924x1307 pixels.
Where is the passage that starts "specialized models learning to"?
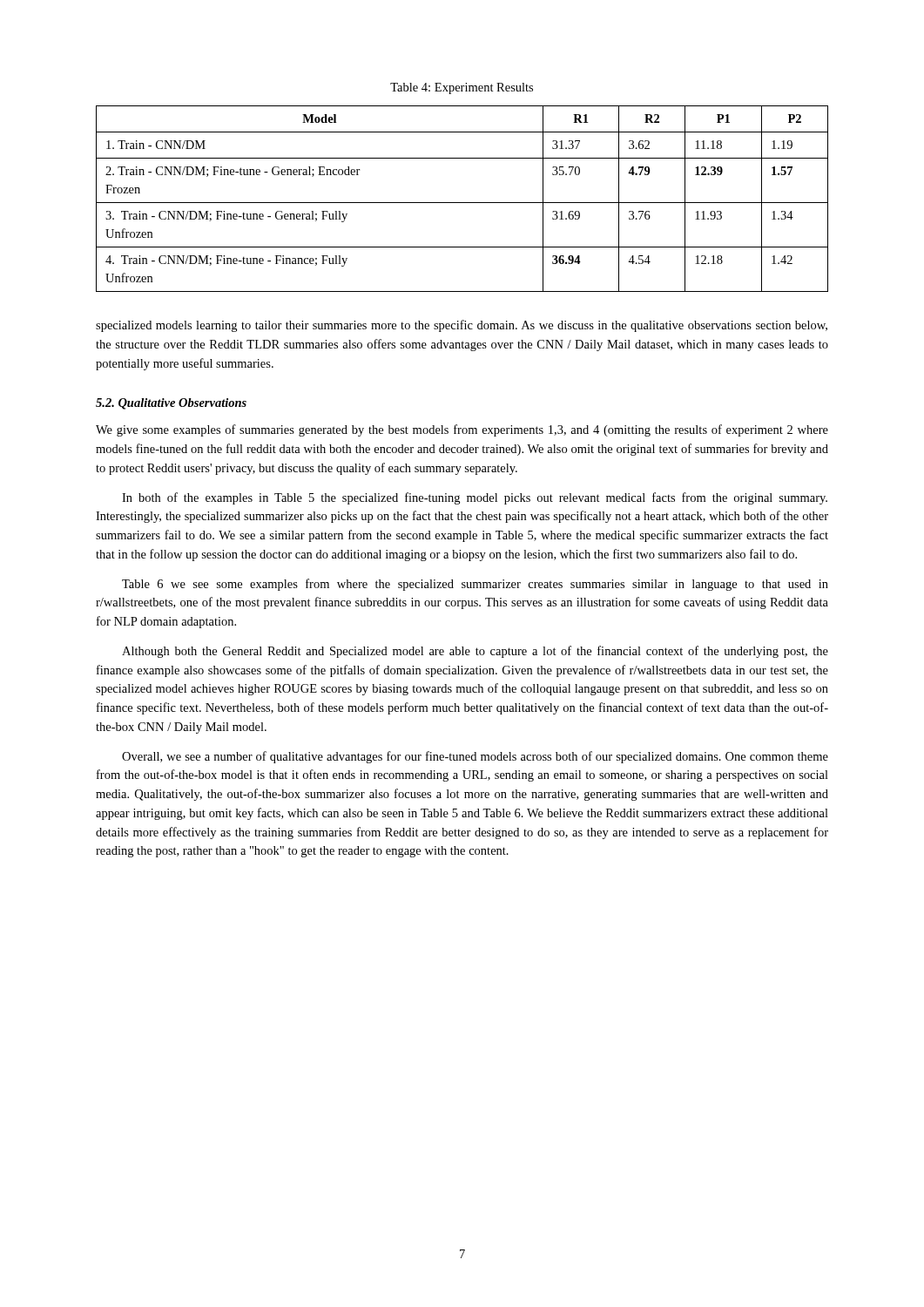tap(462, 344)
